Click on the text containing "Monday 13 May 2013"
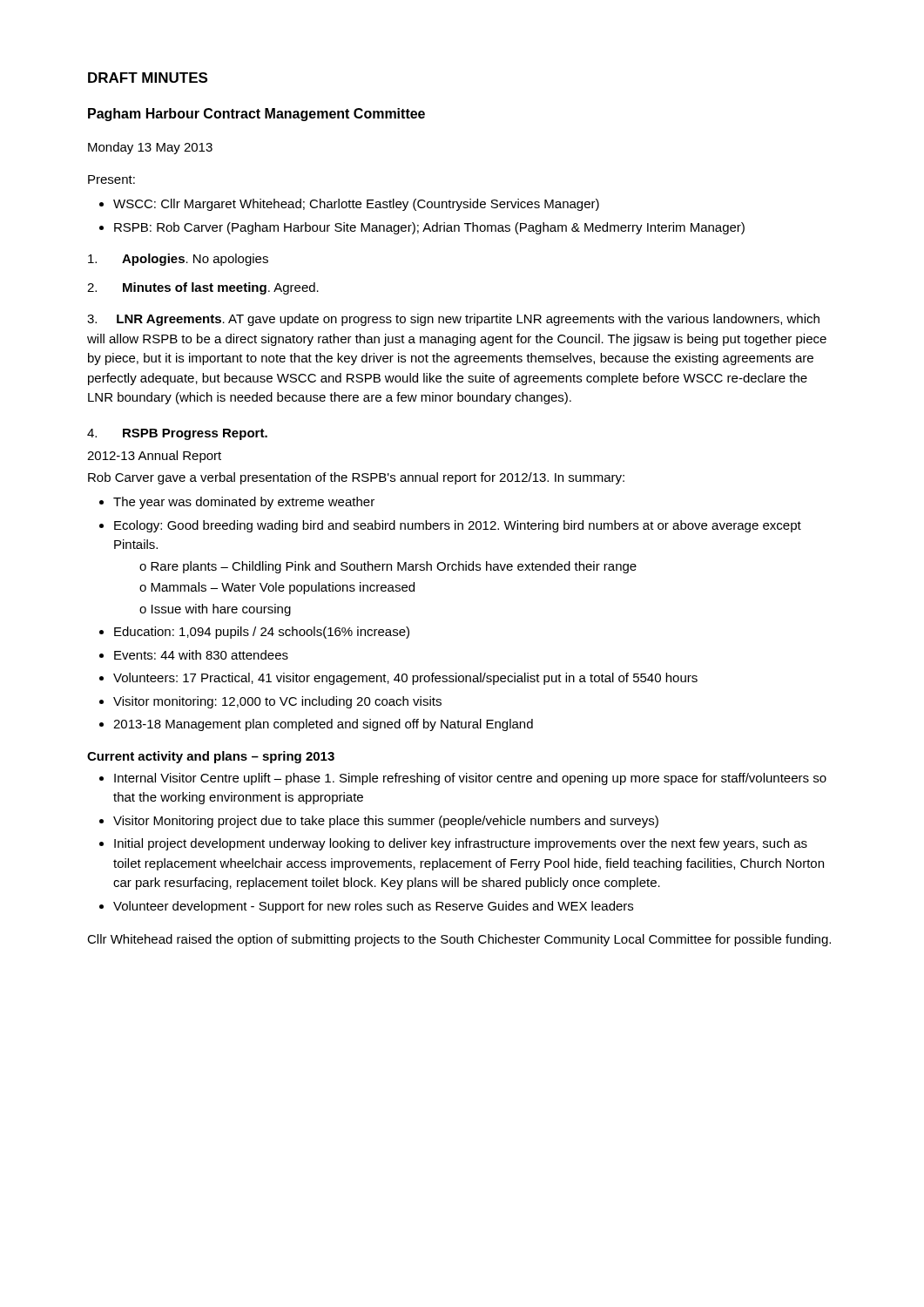This screenshot has width=924, height=1307. (150, 147)
